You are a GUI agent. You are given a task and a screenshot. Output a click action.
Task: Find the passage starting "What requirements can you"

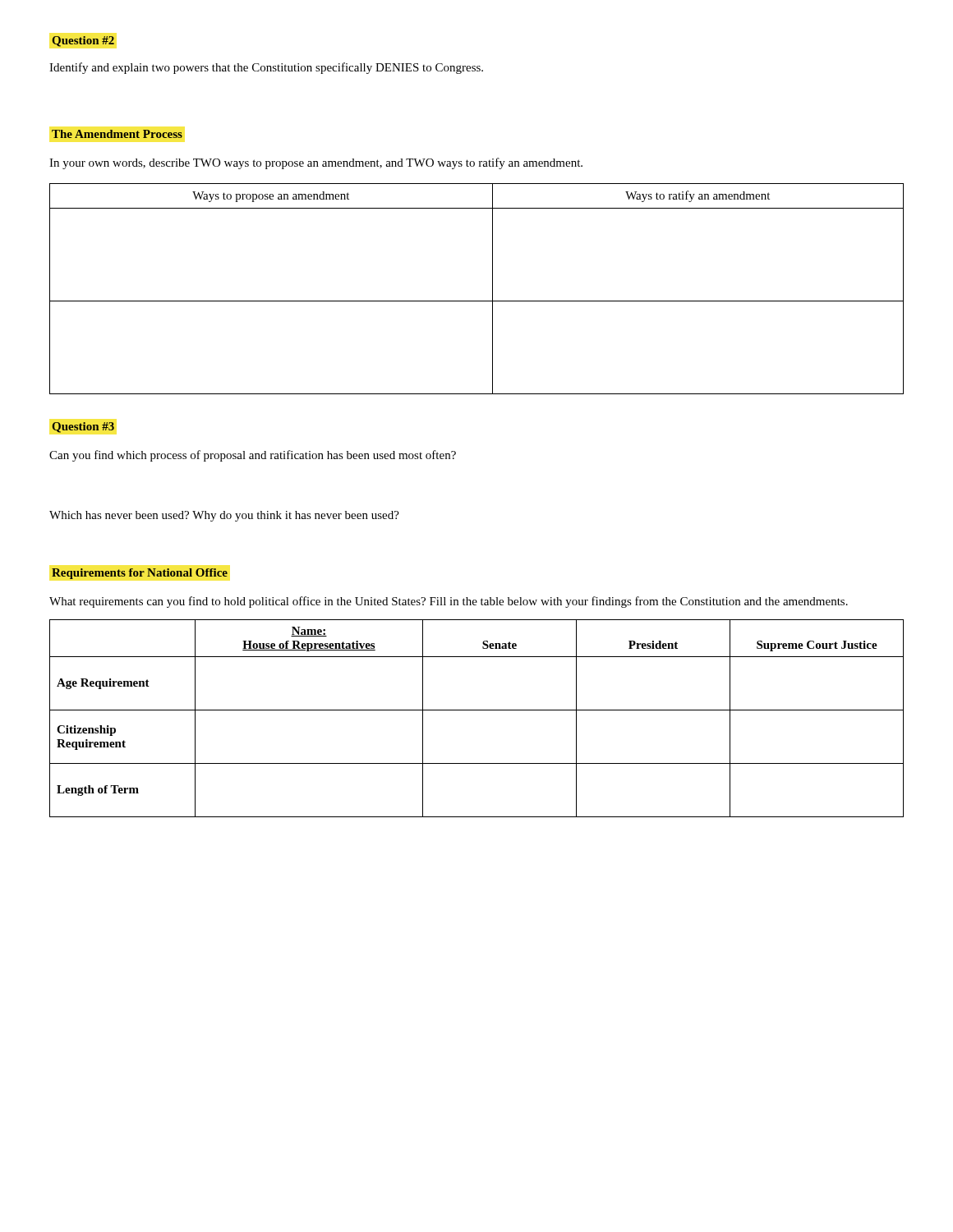[x=476, y=601]
